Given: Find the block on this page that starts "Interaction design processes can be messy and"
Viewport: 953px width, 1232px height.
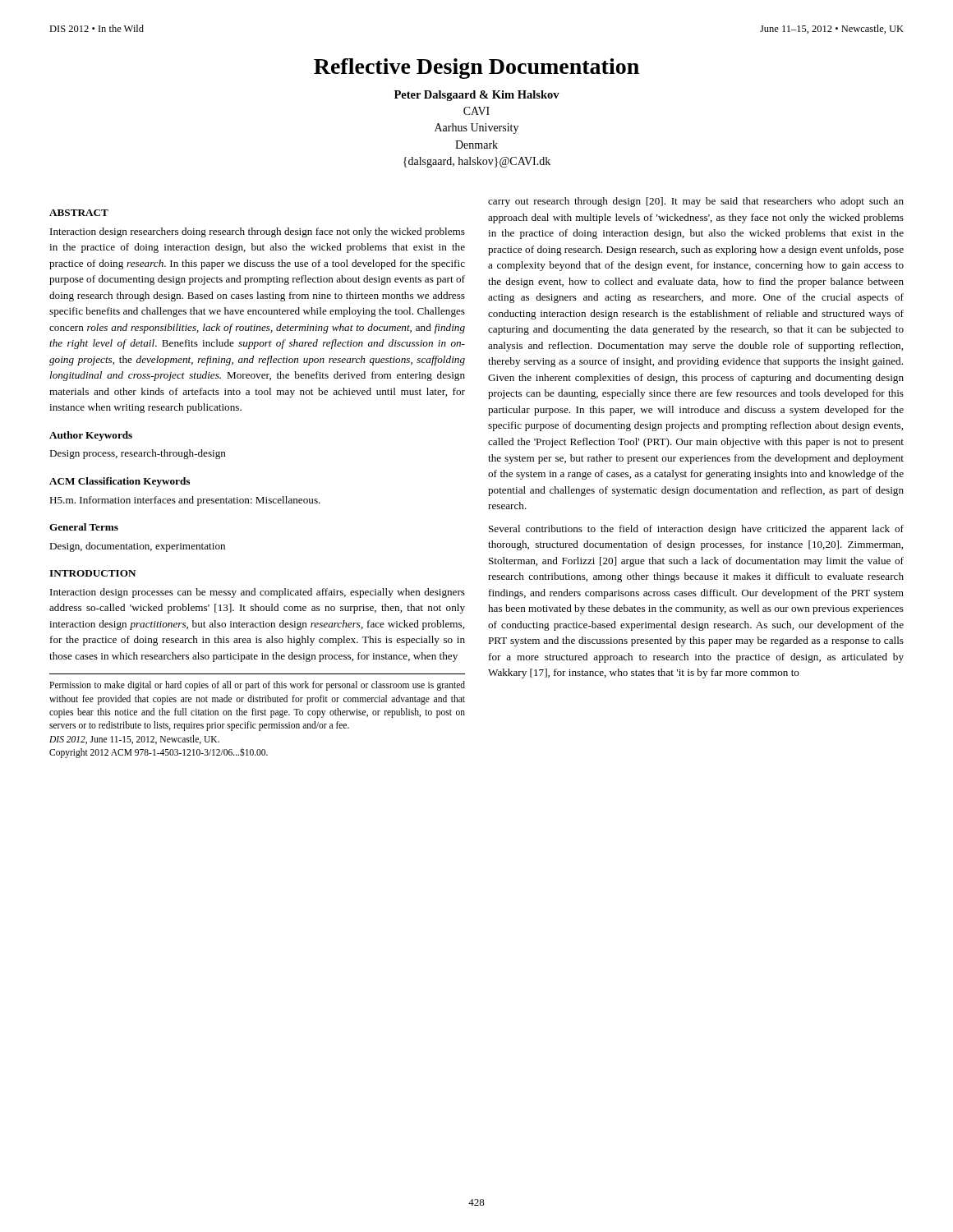Looking at the screenshot, I should (x=257, y=624).
